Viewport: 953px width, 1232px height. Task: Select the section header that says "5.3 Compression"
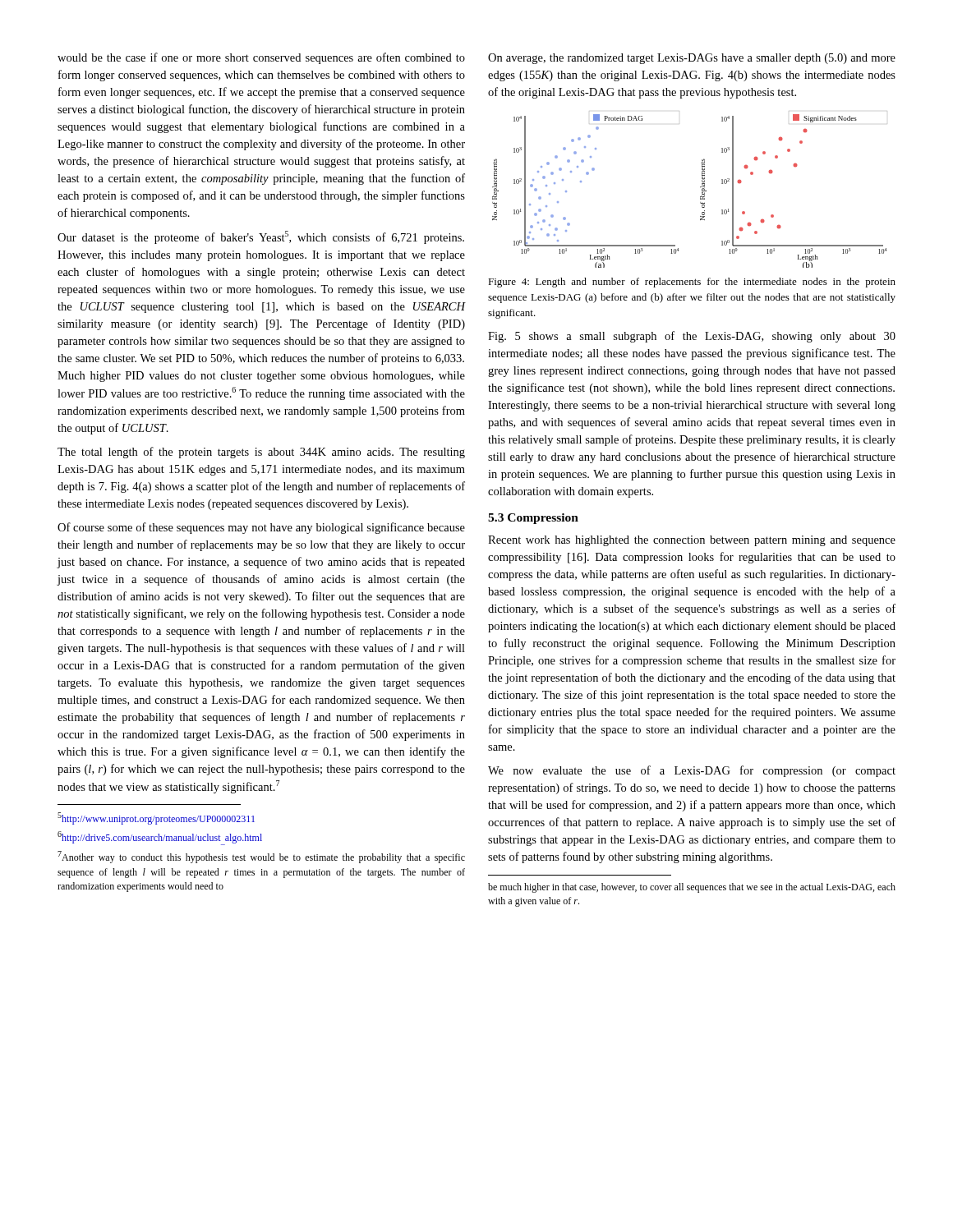coord(533,519)
